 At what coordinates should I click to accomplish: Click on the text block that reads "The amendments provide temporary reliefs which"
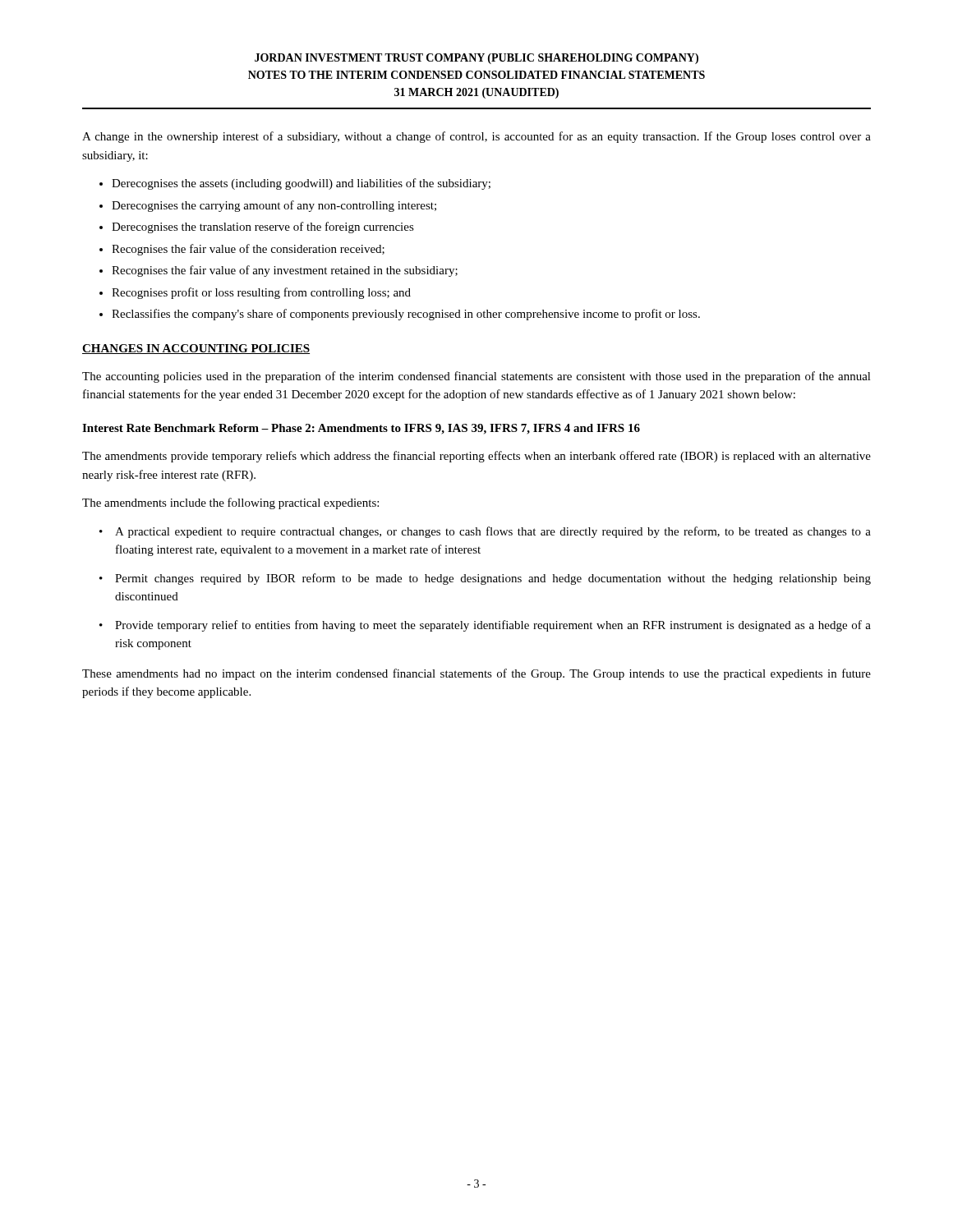[x=476, y=465]
